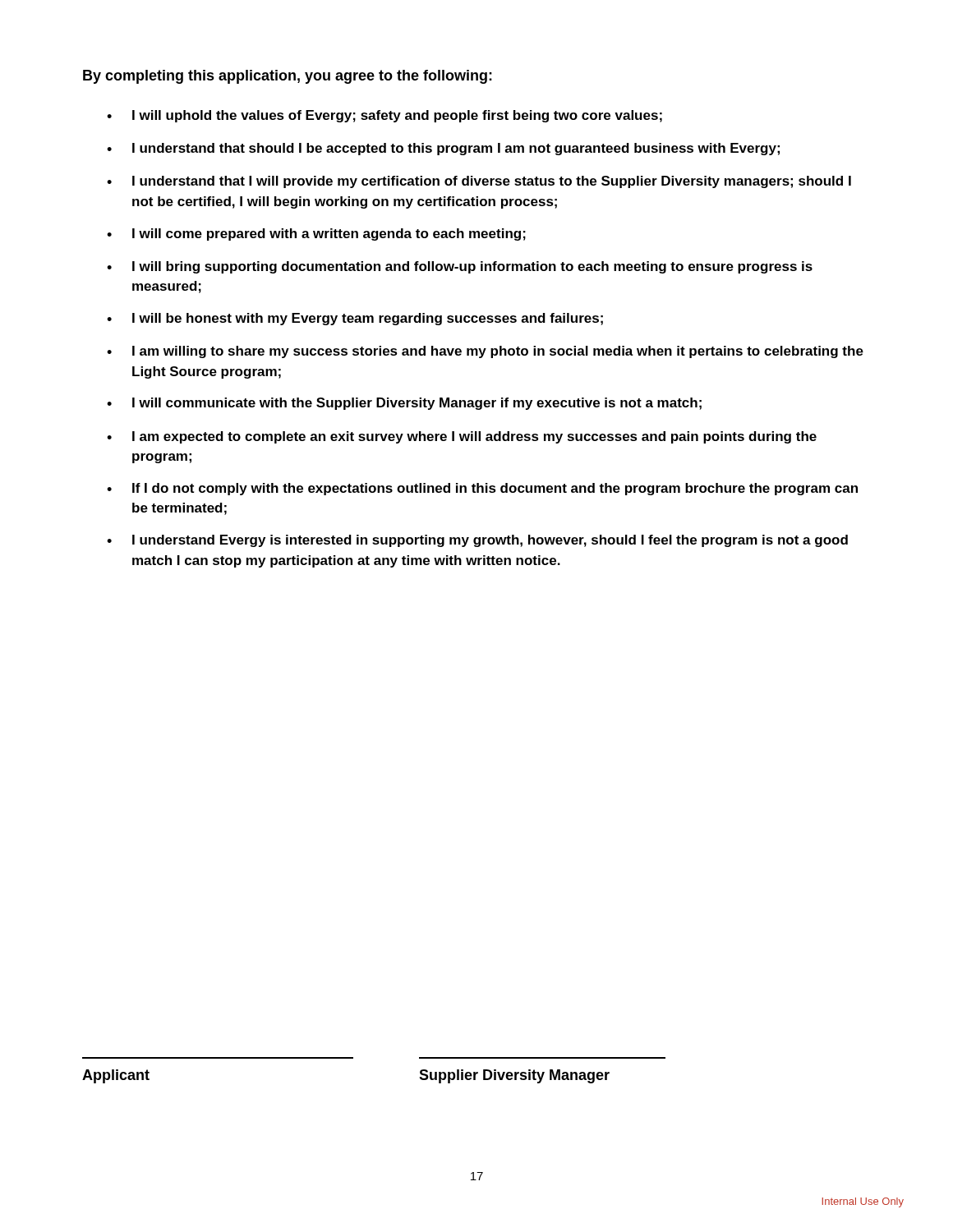Click on the list item that says "• I understand that should"
This screenshot has height=1232, width=953.
pos(444,150)
